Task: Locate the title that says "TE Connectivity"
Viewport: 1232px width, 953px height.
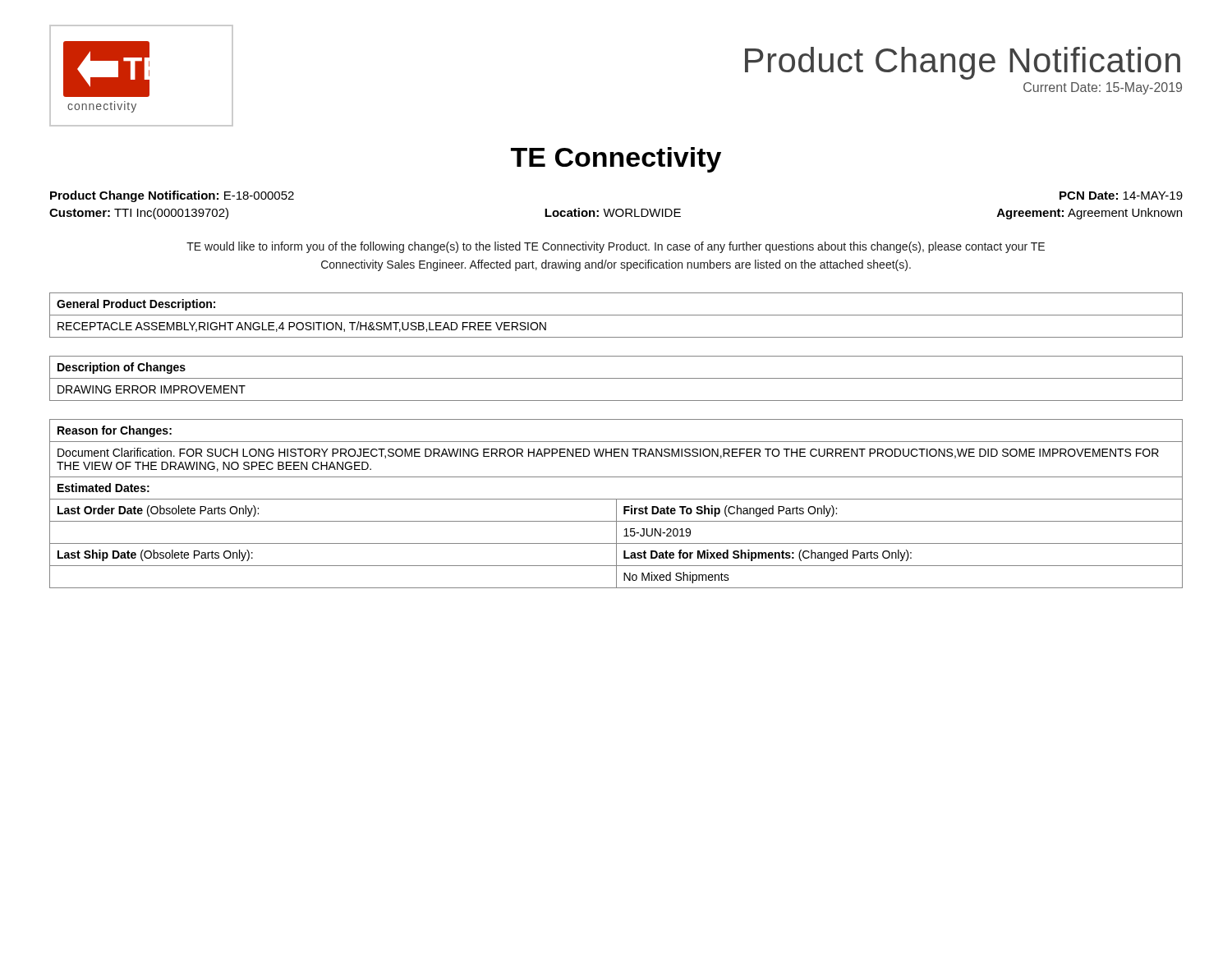Action: [x=616, y=157]
